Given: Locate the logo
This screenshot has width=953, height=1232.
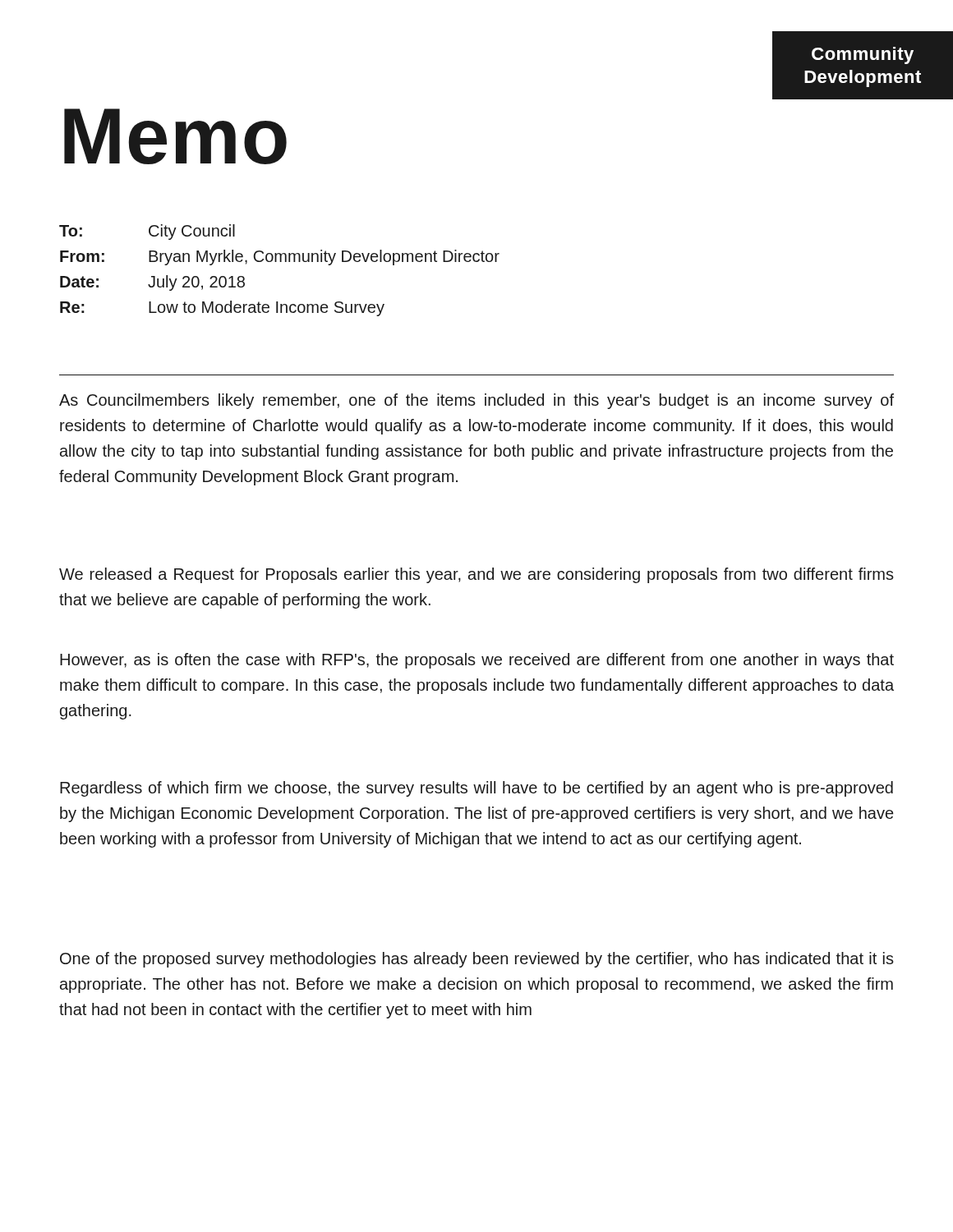Looking at the screenshot, I should click(x=863, y=65).
